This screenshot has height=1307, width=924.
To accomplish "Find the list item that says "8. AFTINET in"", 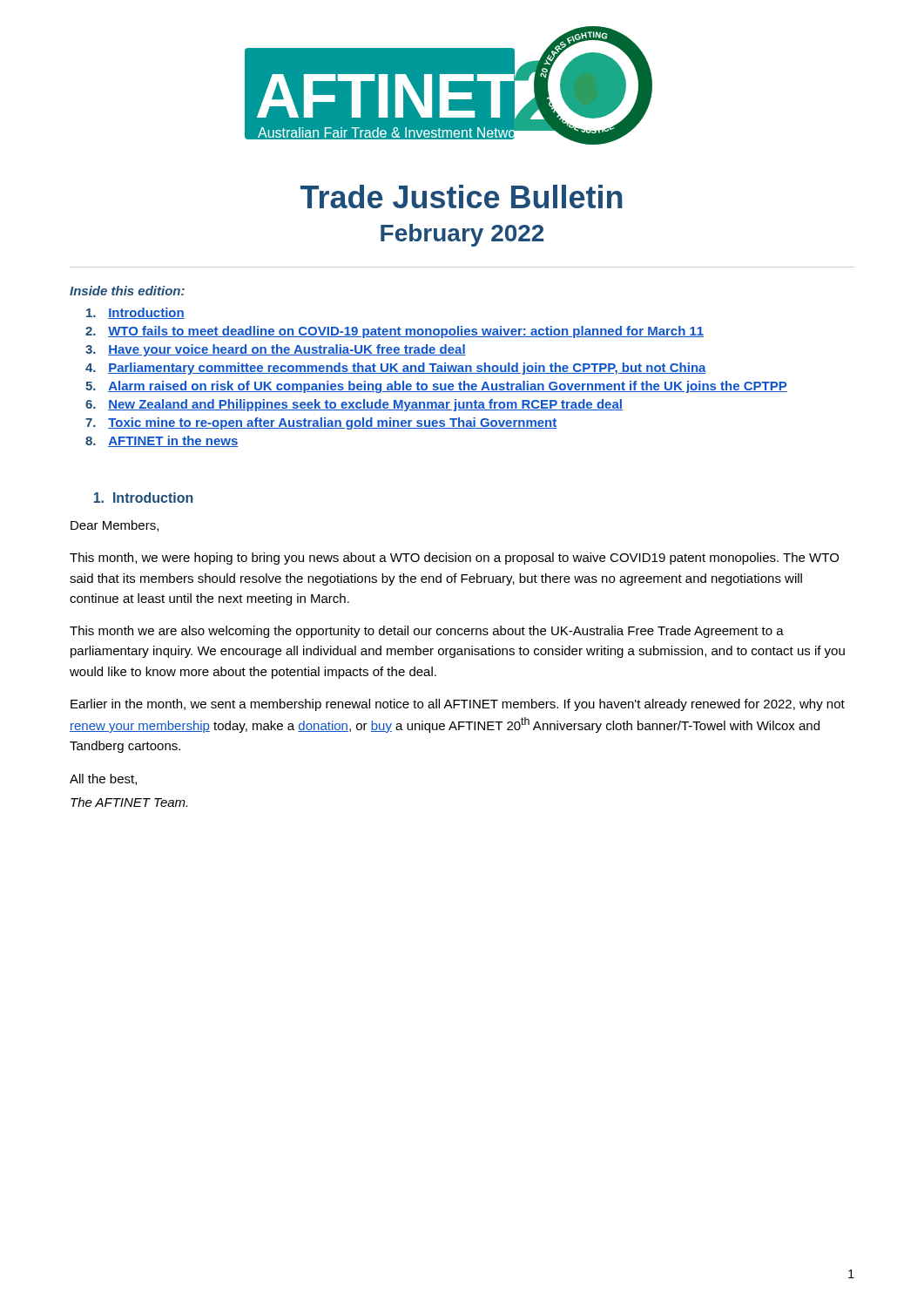I will 162,440.
